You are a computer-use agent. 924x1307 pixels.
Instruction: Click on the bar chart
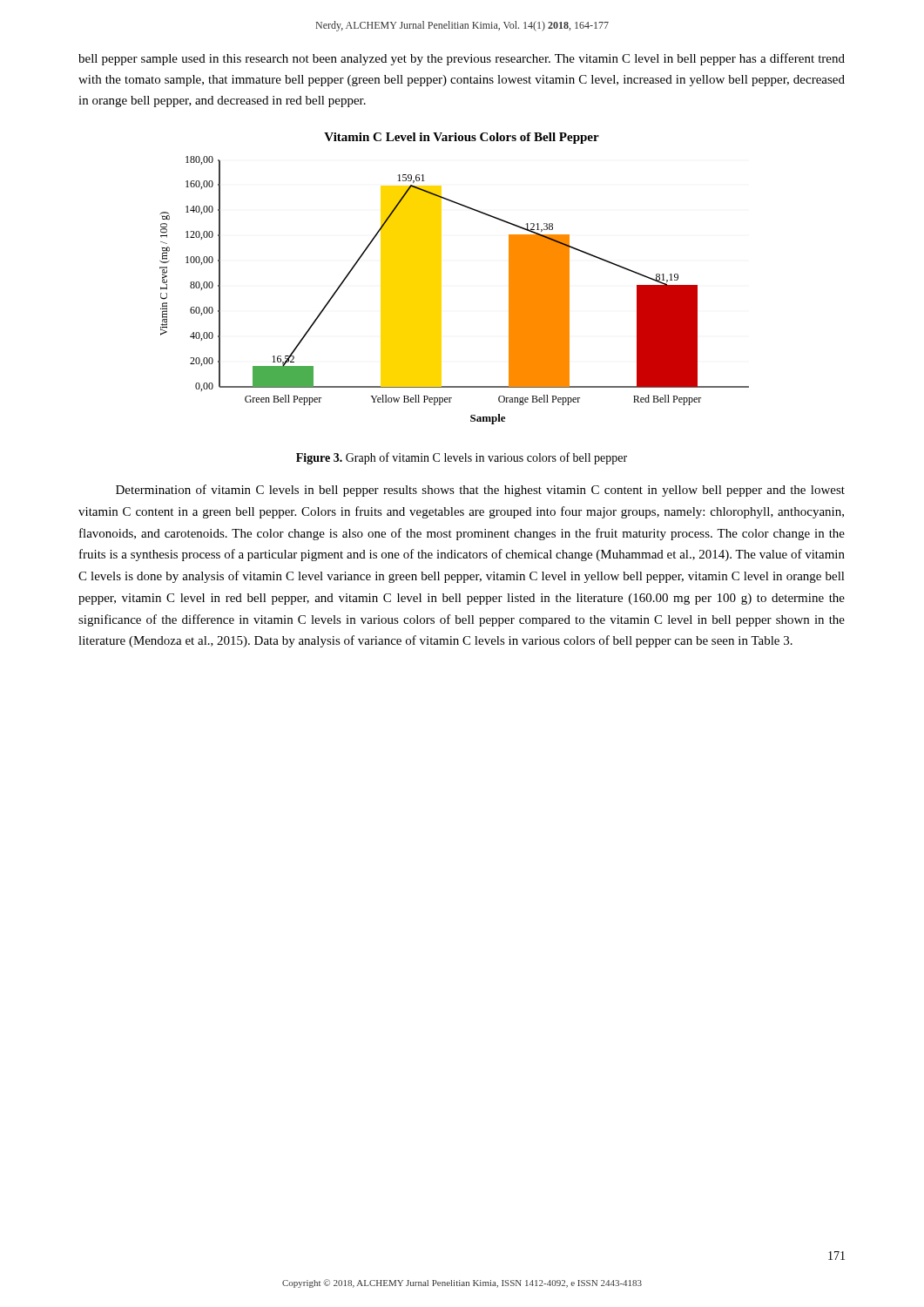(x=462, y=279)
